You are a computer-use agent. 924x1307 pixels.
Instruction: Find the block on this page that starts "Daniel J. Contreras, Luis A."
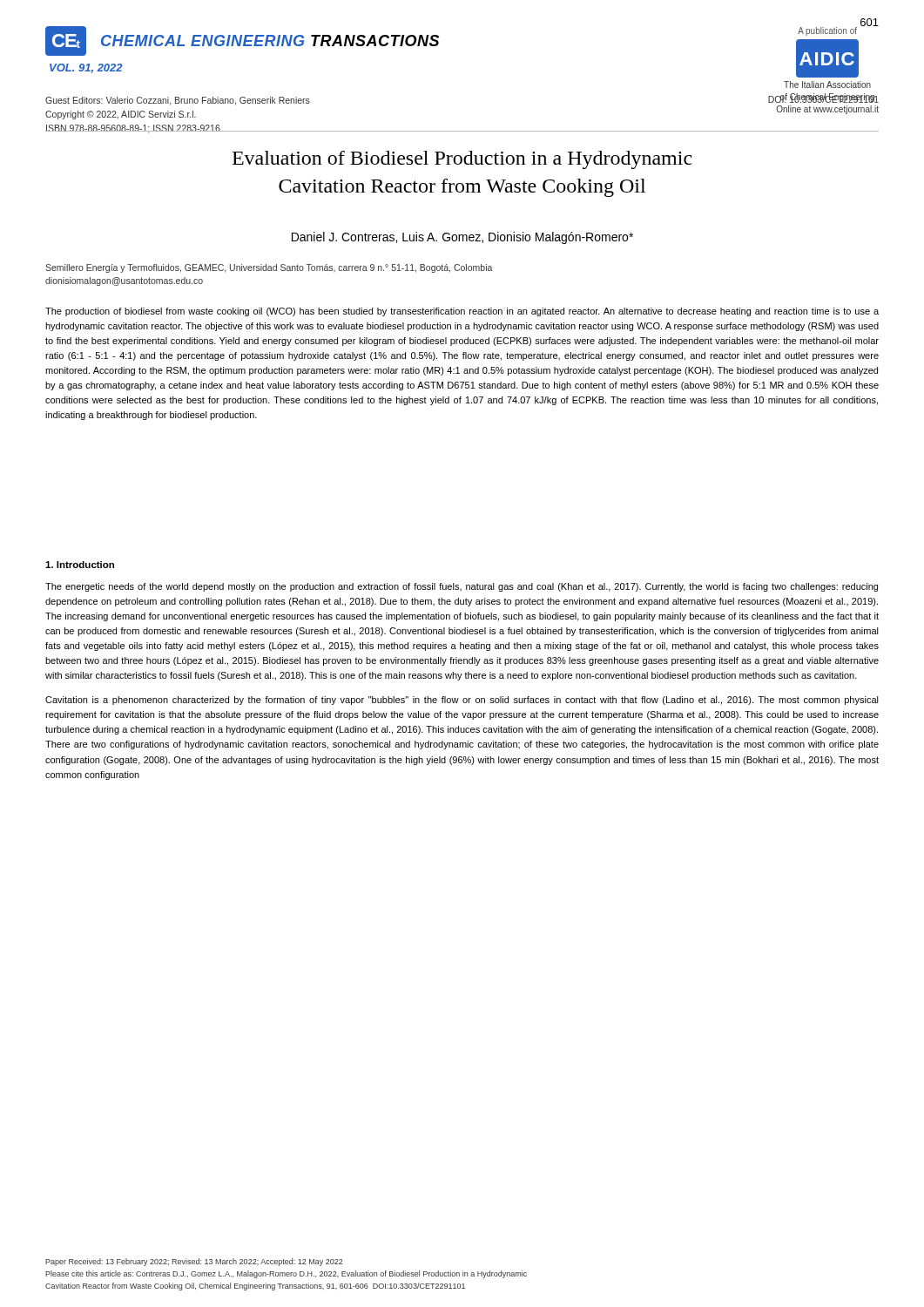(x=462, y=237)
